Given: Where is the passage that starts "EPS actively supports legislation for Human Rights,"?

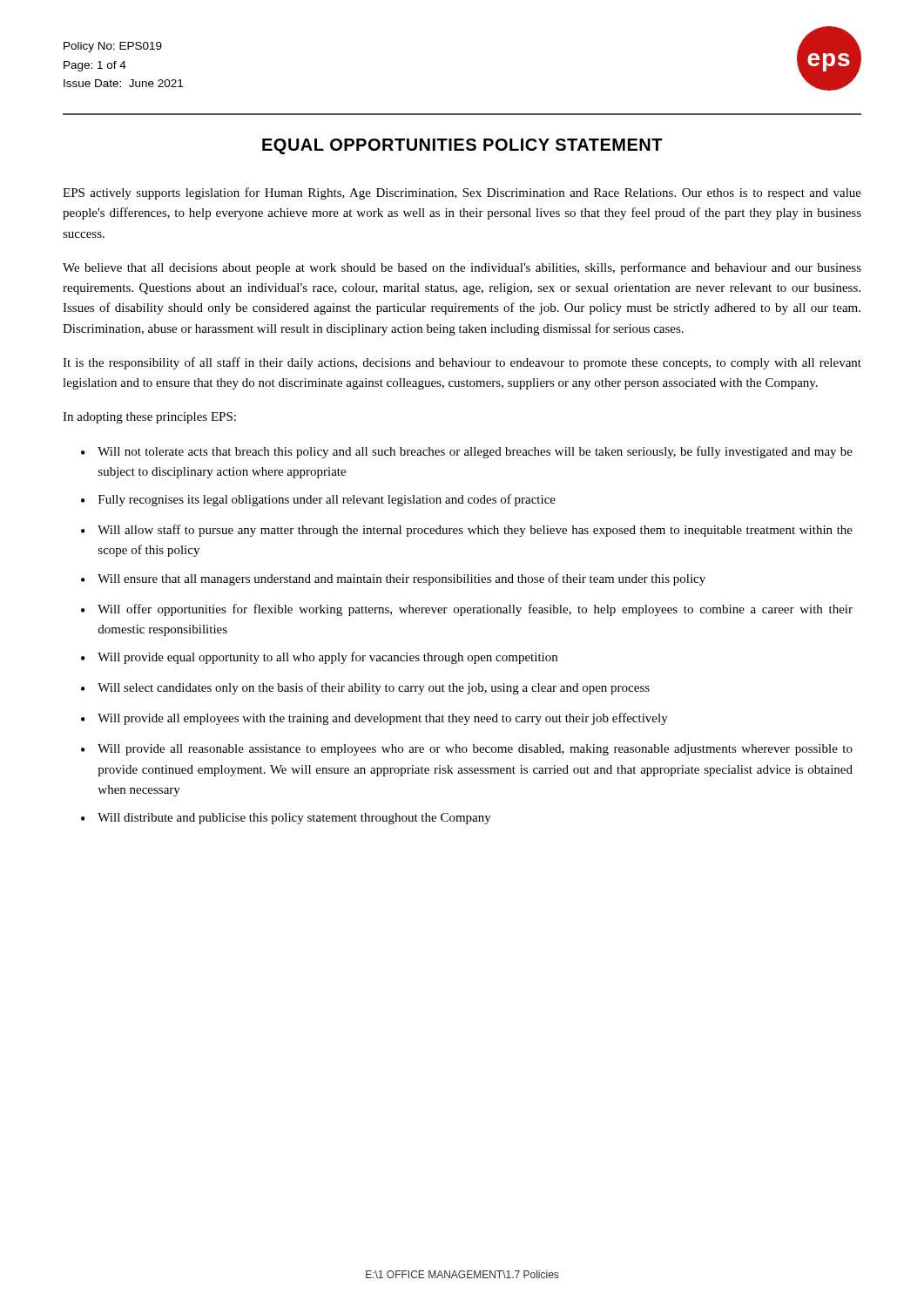Looking at the screenshot, I should pyautogui.click(x=462, y=213).
